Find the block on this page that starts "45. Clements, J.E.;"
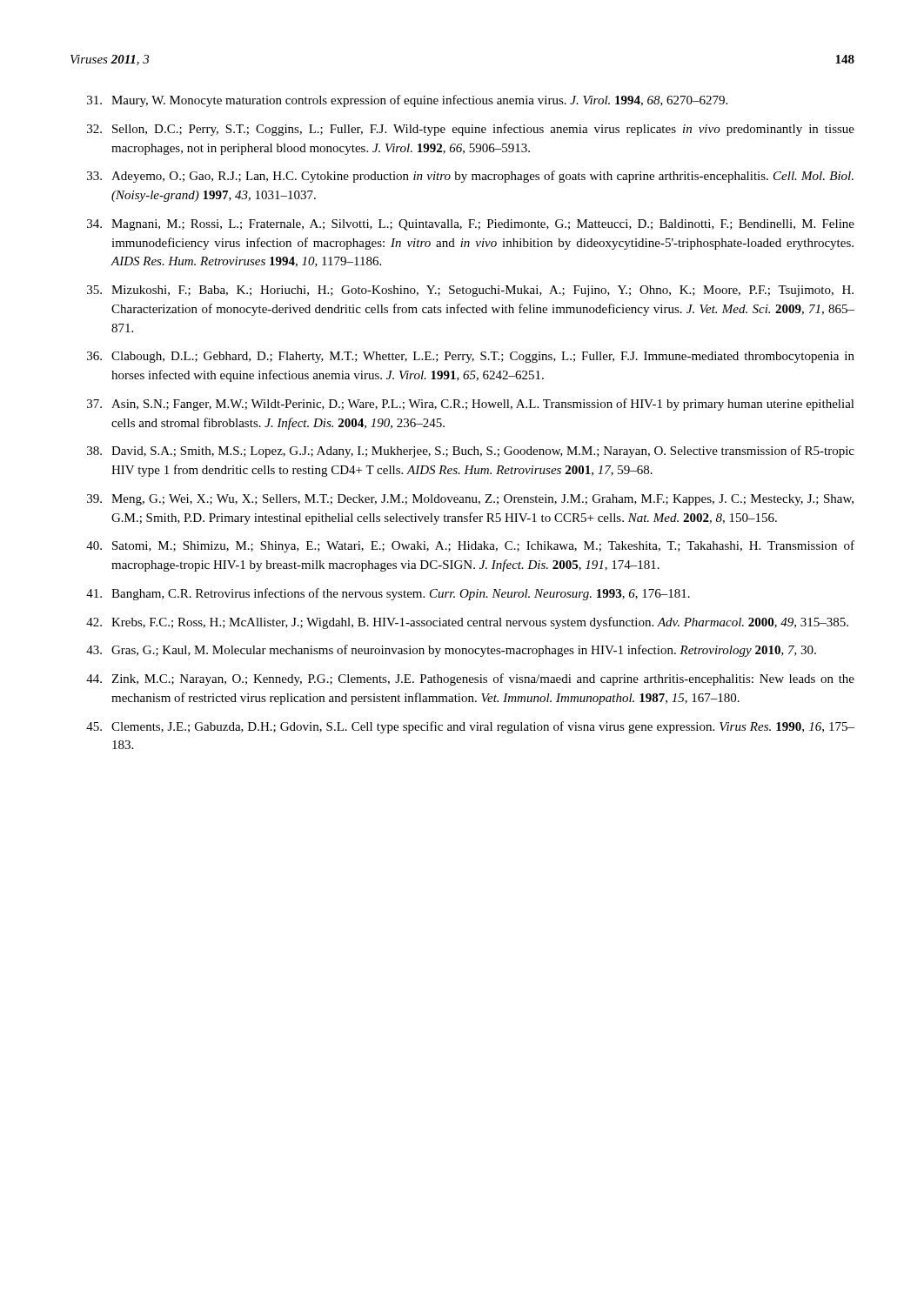The height and width of the screenshot is (1305, 924). (x=462, y=736)
